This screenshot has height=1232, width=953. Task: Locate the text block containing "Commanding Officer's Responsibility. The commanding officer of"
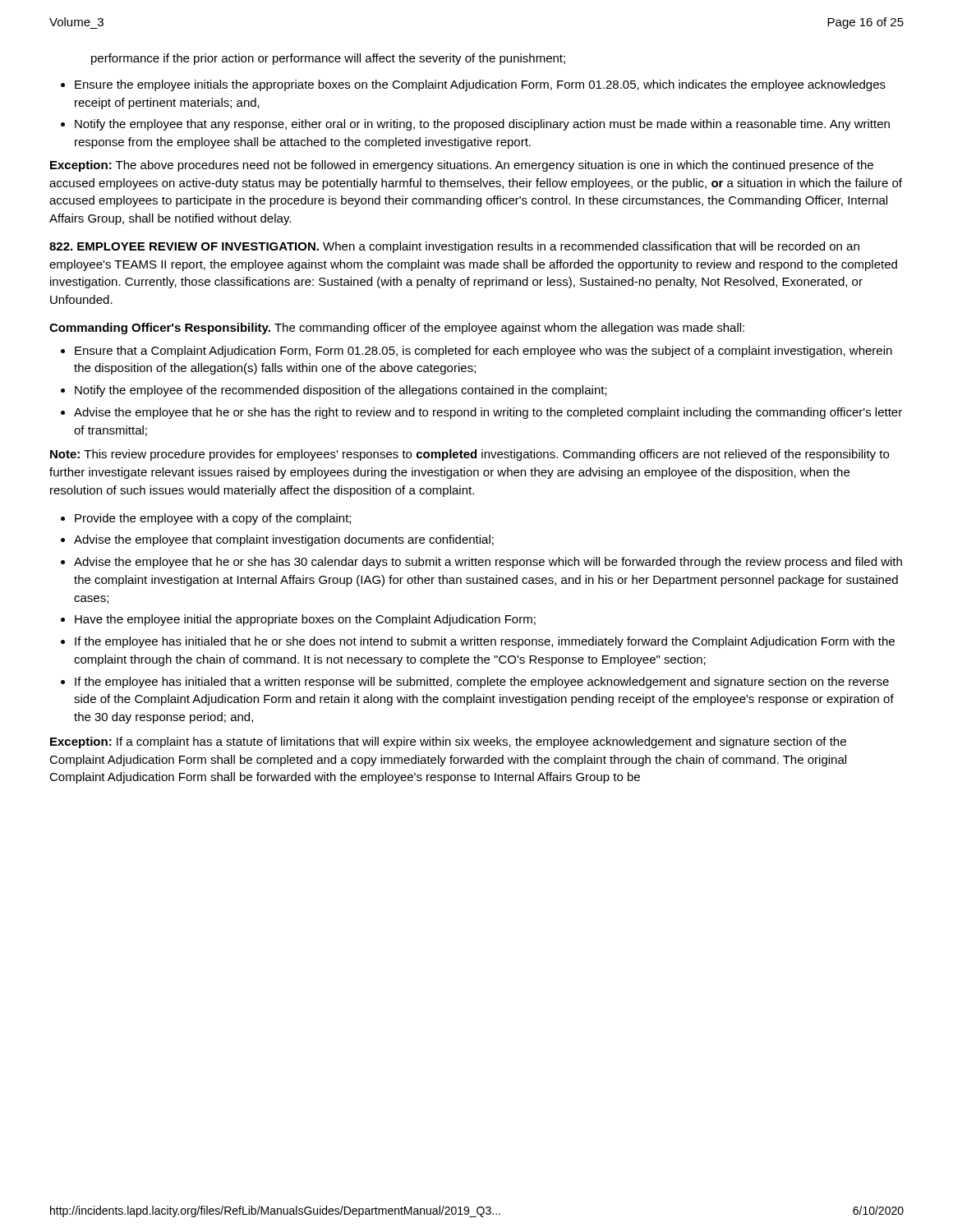[397, 327]
